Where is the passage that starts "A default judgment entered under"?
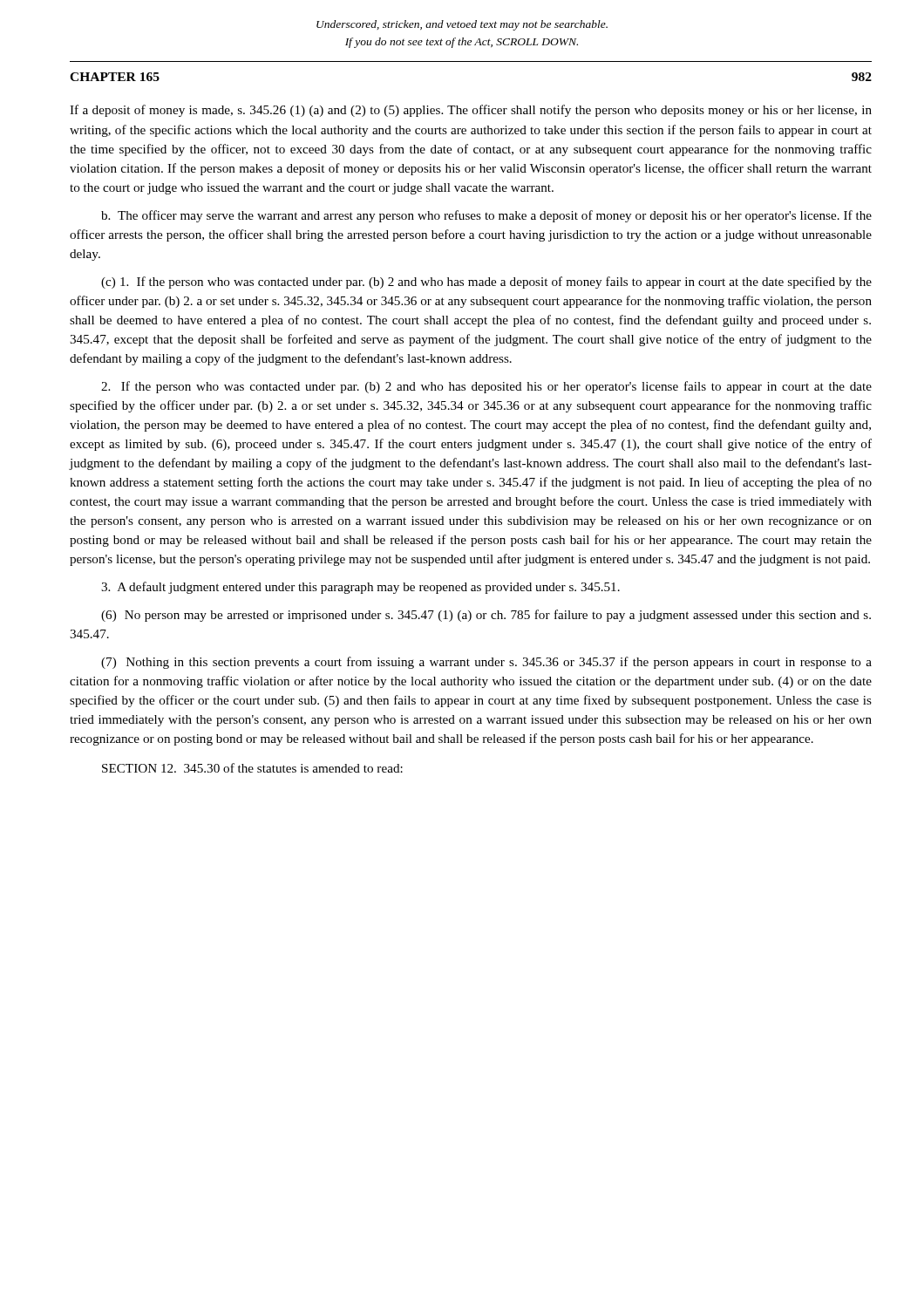Viewport: 924px width, 1308px height. [361, 587]
